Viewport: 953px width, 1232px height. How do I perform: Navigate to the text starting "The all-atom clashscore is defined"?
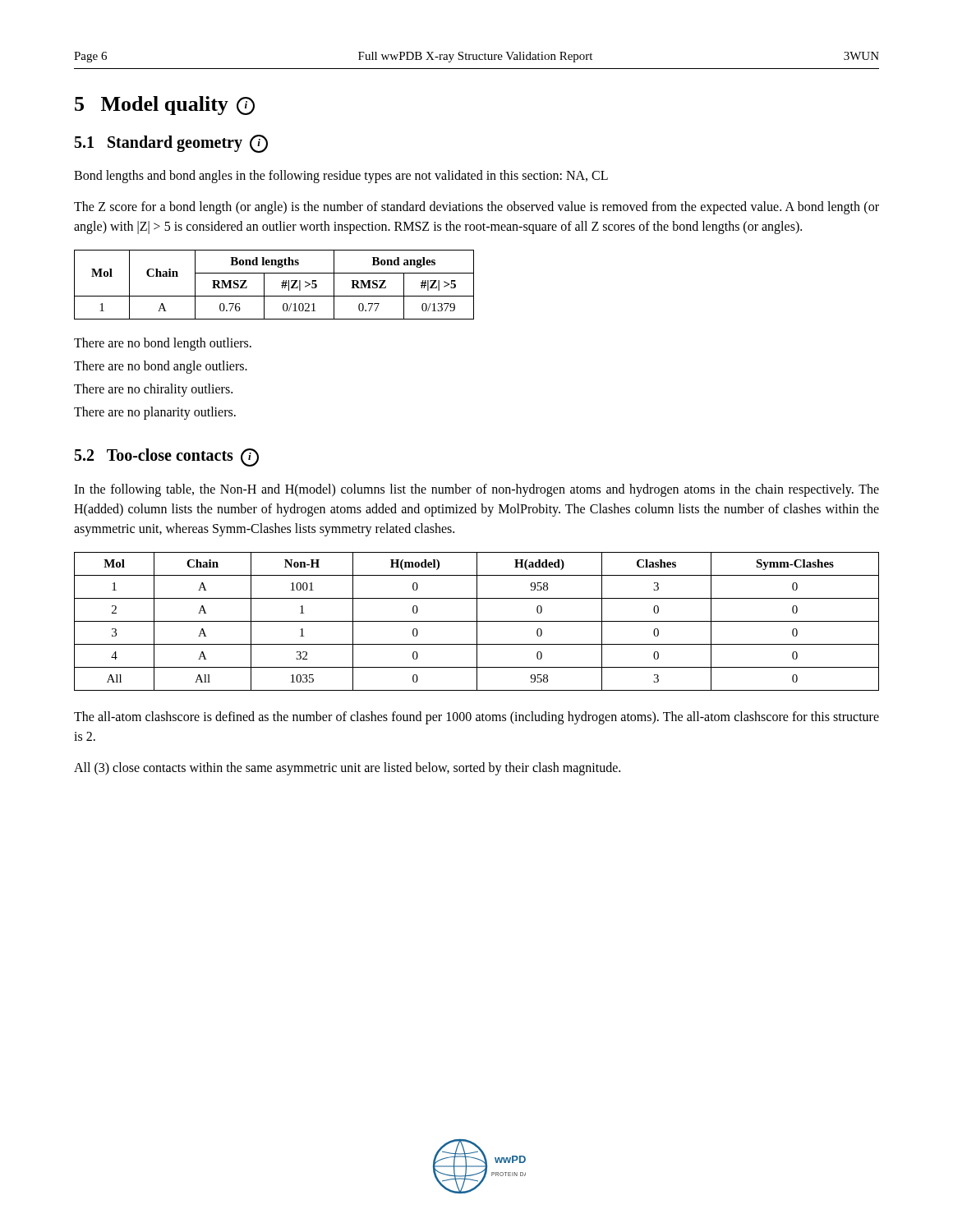pos(476,727)
